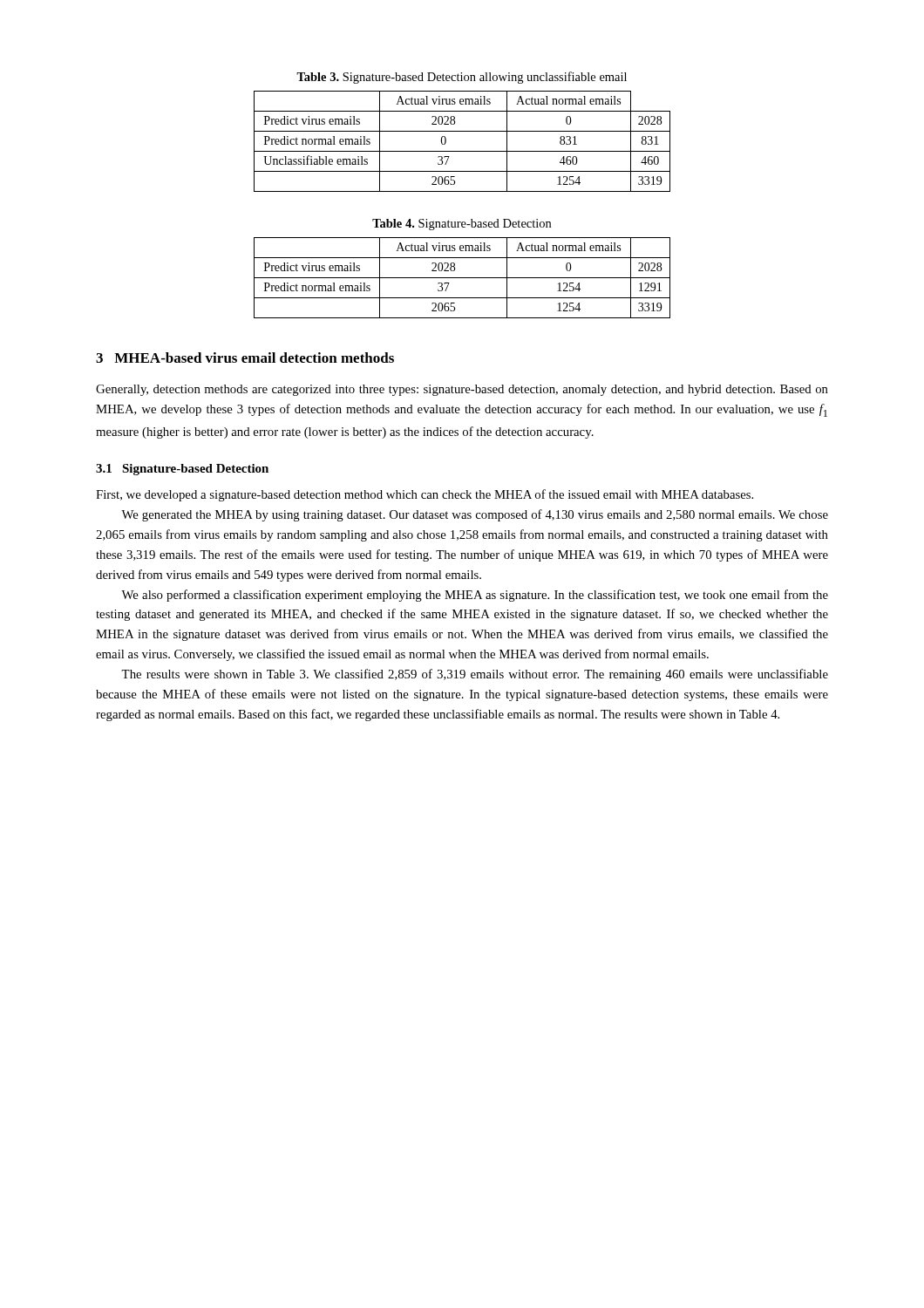Select the region starting "Table 4. Signature-based Detection"
The width and height of the screenshot is (924, 1308).
(462, 223)
